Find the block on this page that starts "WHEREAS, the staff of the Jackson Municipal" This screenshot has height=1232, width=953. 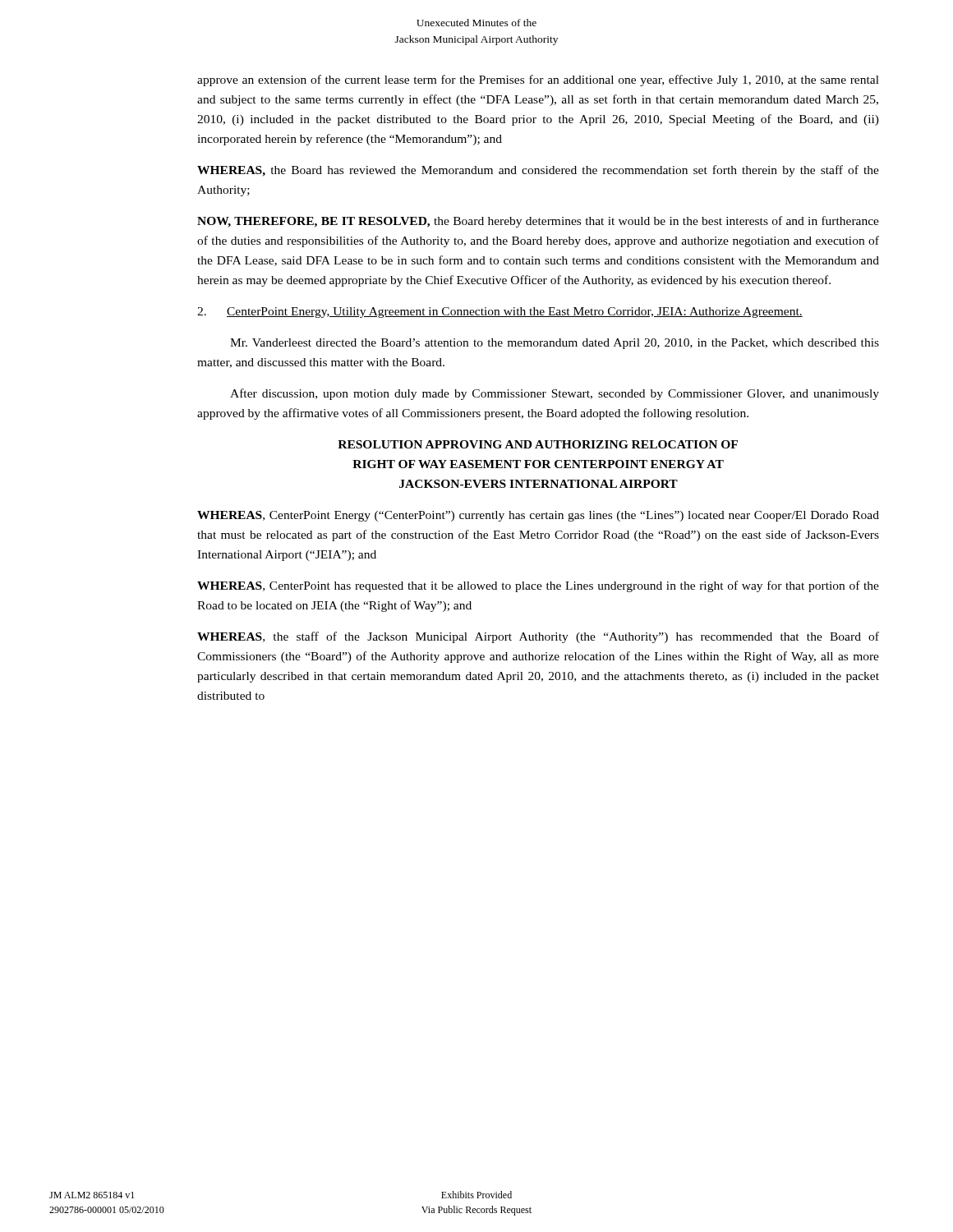(538, 666)
